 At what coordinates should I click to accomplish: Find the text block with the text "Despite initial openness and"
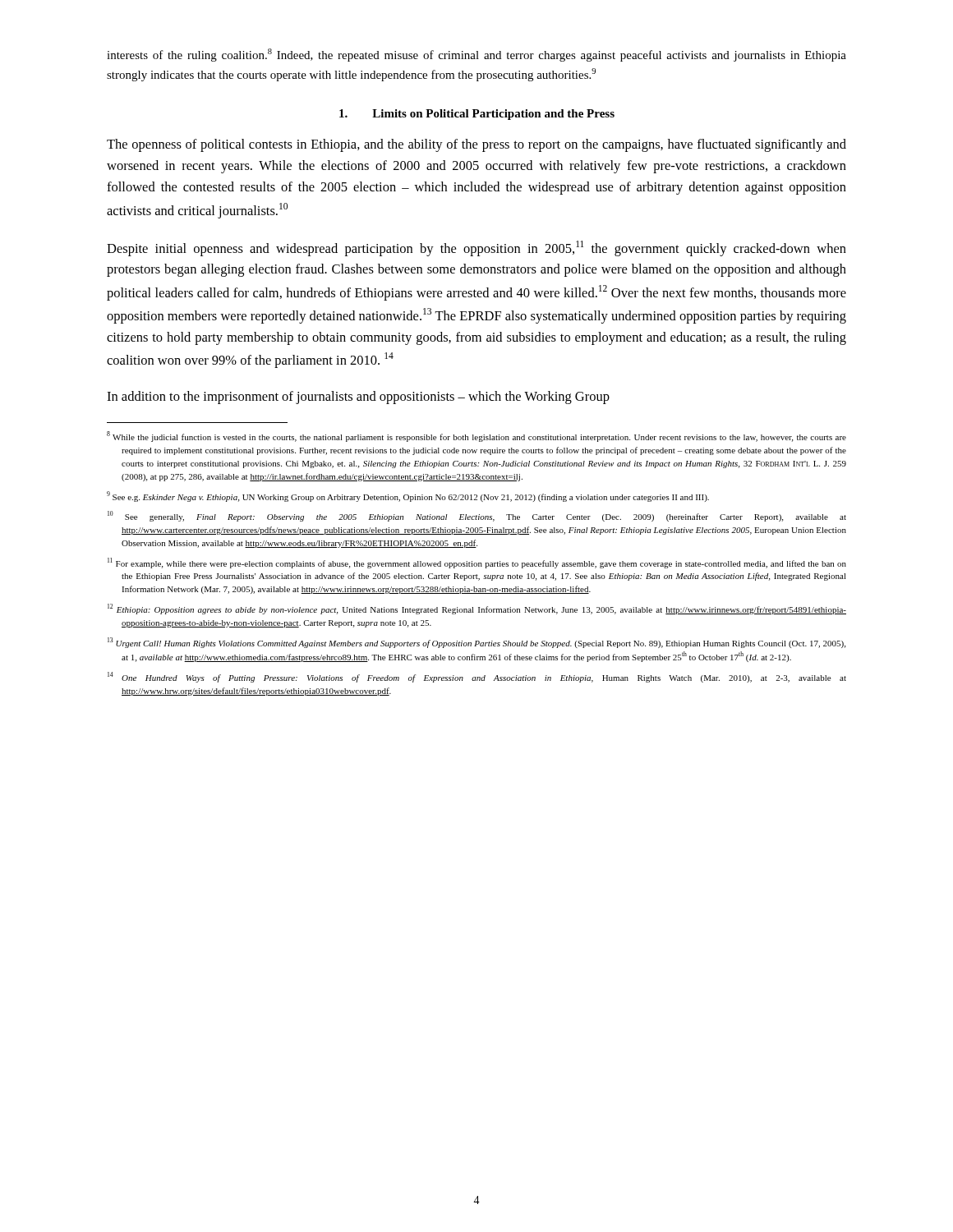476,304
